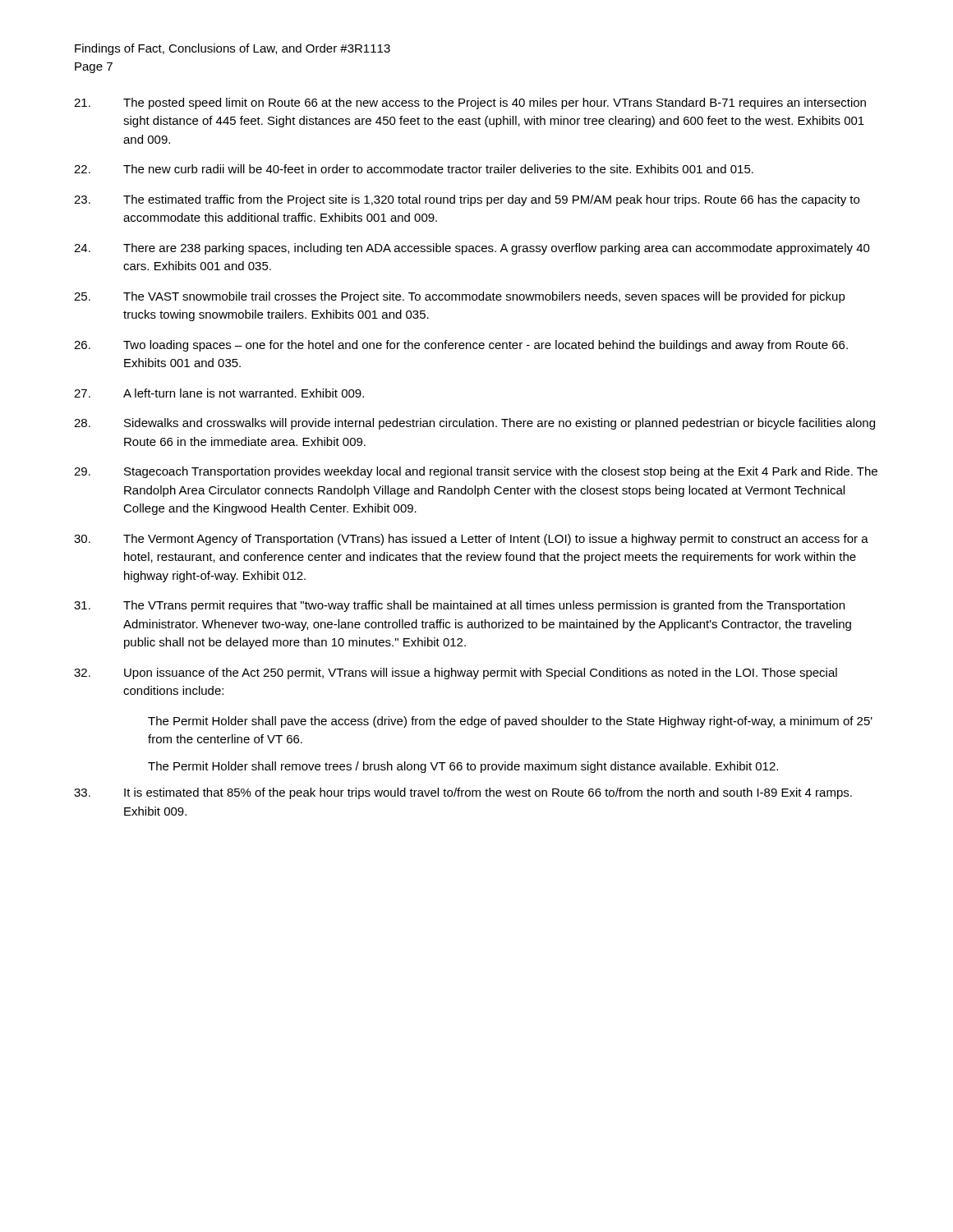Click on the text block starting "The Permit Holder shall pave the access (drive)"
Viewport: 953px width, 1232px height.
(510, 730)
